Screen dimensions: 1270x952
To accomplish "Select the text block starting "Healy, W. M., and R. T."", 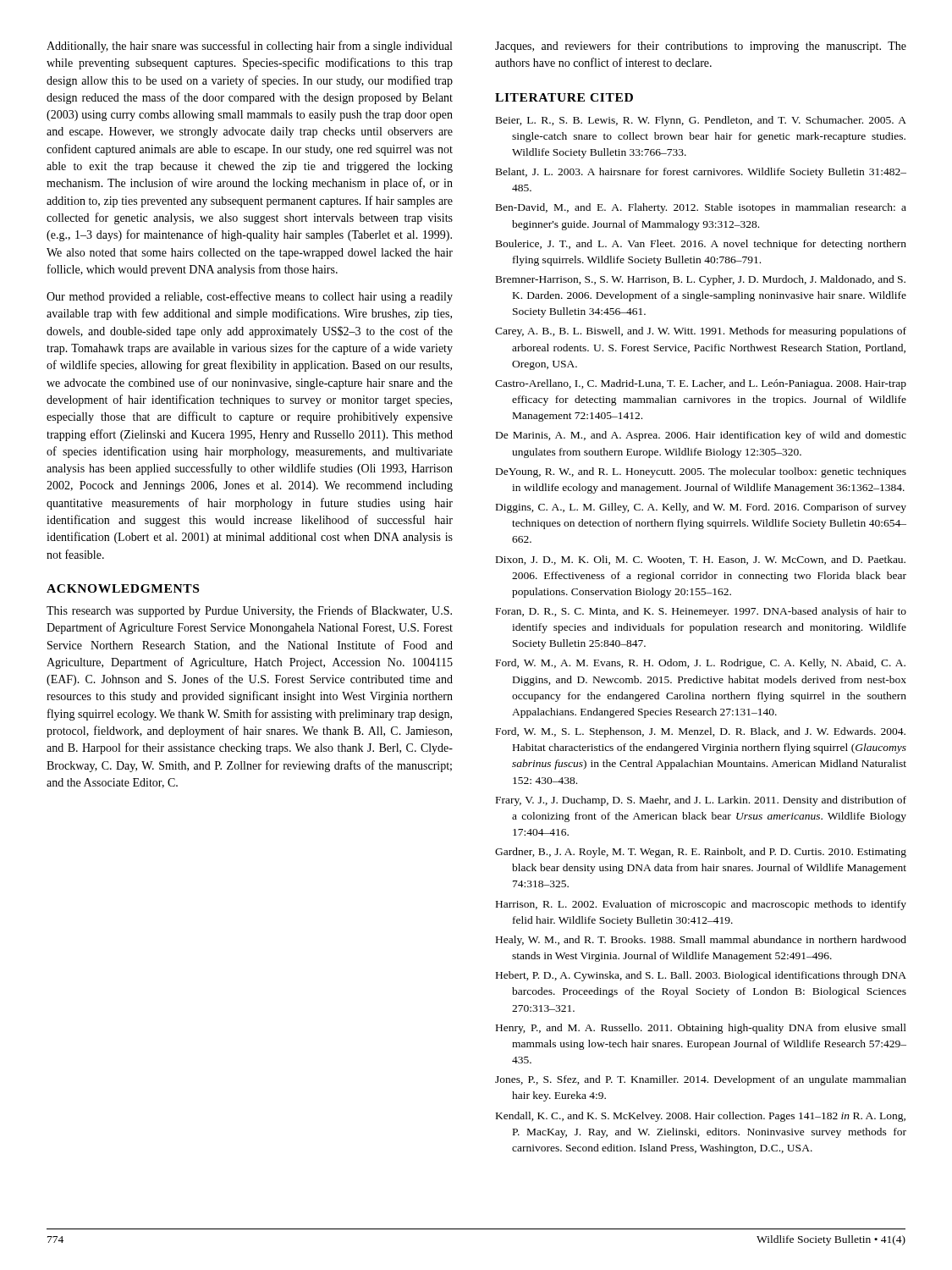I will 701,947.
